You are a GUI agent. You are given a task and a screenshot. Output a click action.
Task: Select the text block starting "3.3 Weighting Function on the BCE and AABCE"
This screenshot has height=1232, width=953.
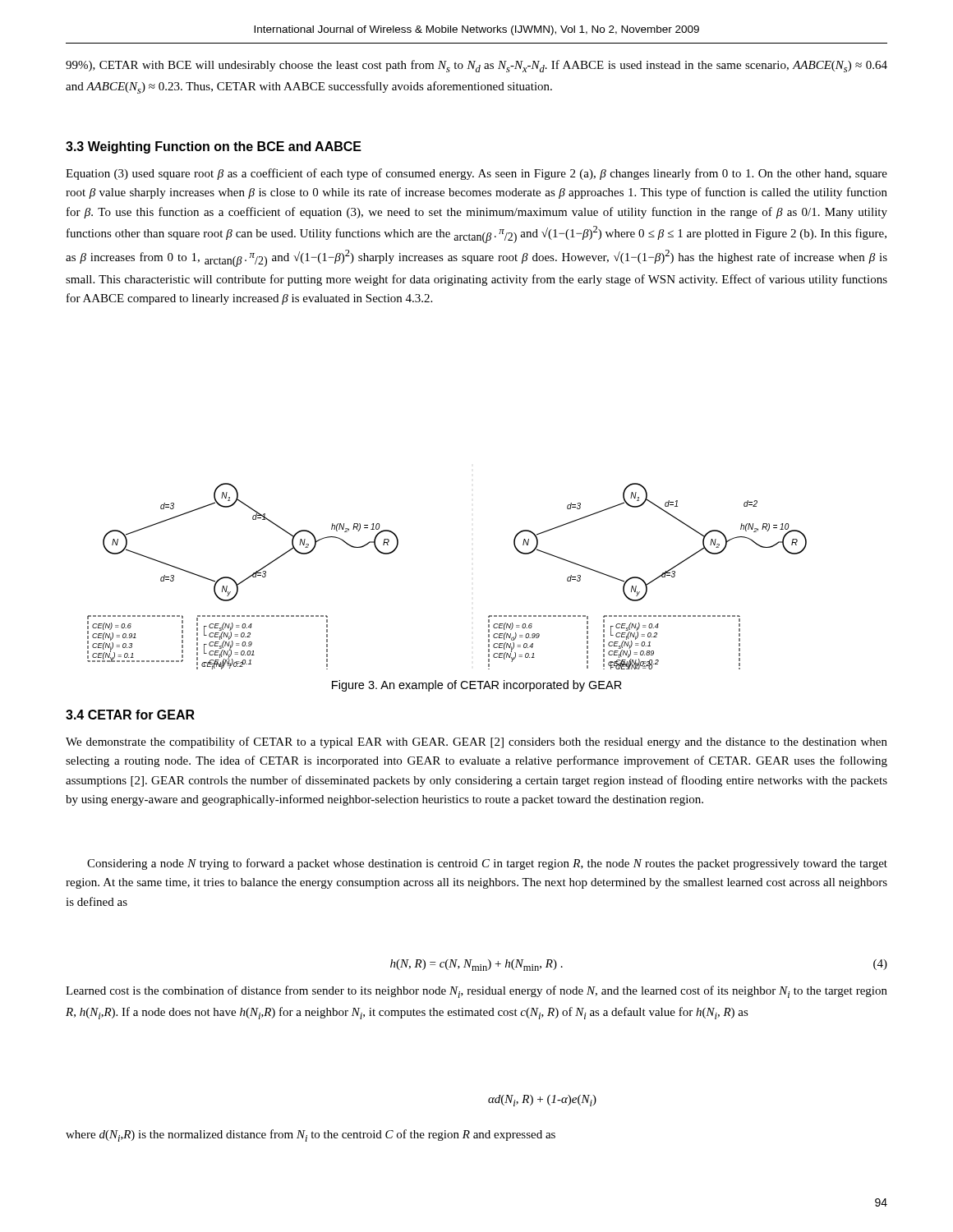[x=214, y=147]
